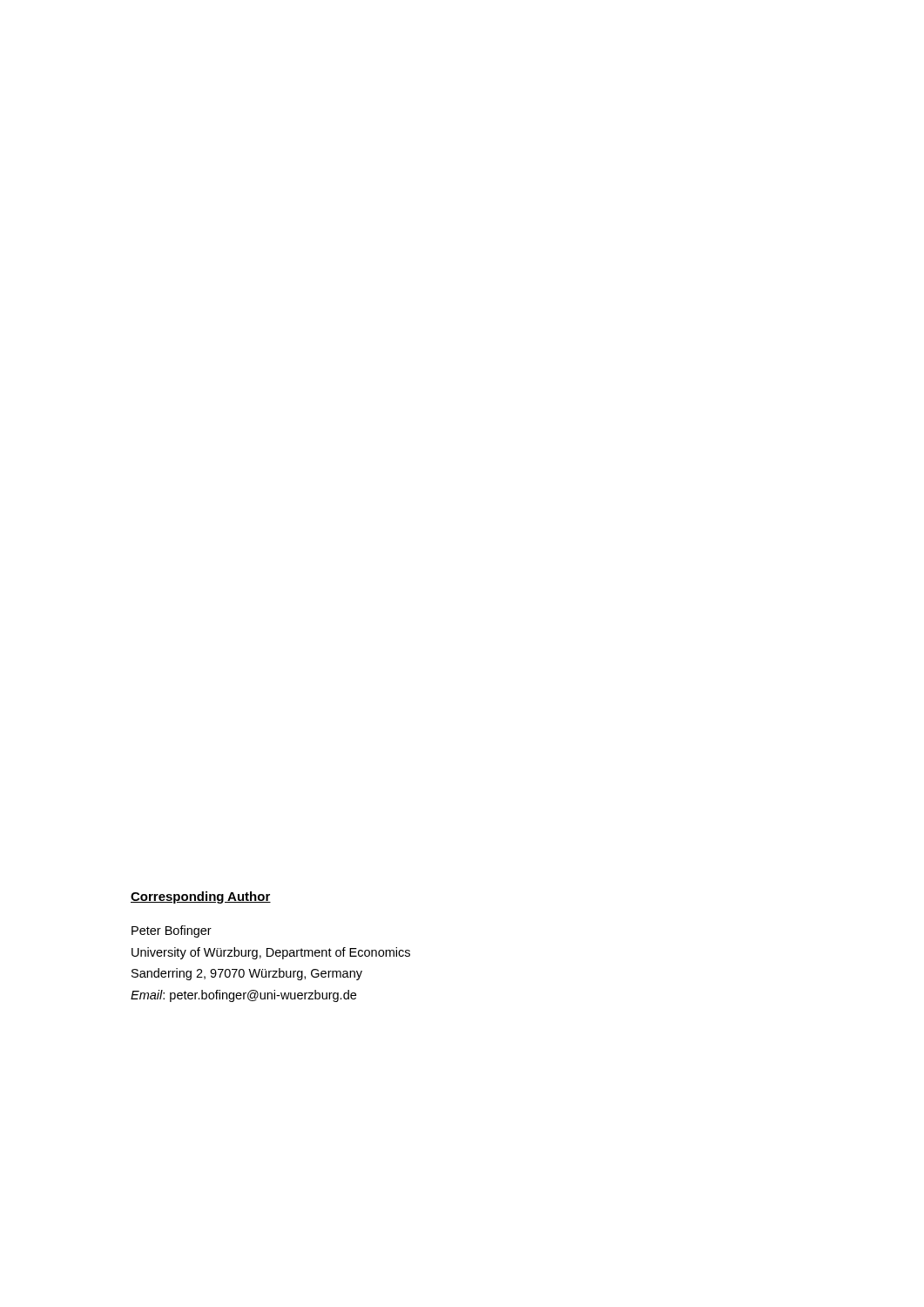The height and width of the screenshot is (1307, 924).
Task: Point to the block beginning "Peter Bofinger University of Würzburg,"
Action: click(172, 931)
